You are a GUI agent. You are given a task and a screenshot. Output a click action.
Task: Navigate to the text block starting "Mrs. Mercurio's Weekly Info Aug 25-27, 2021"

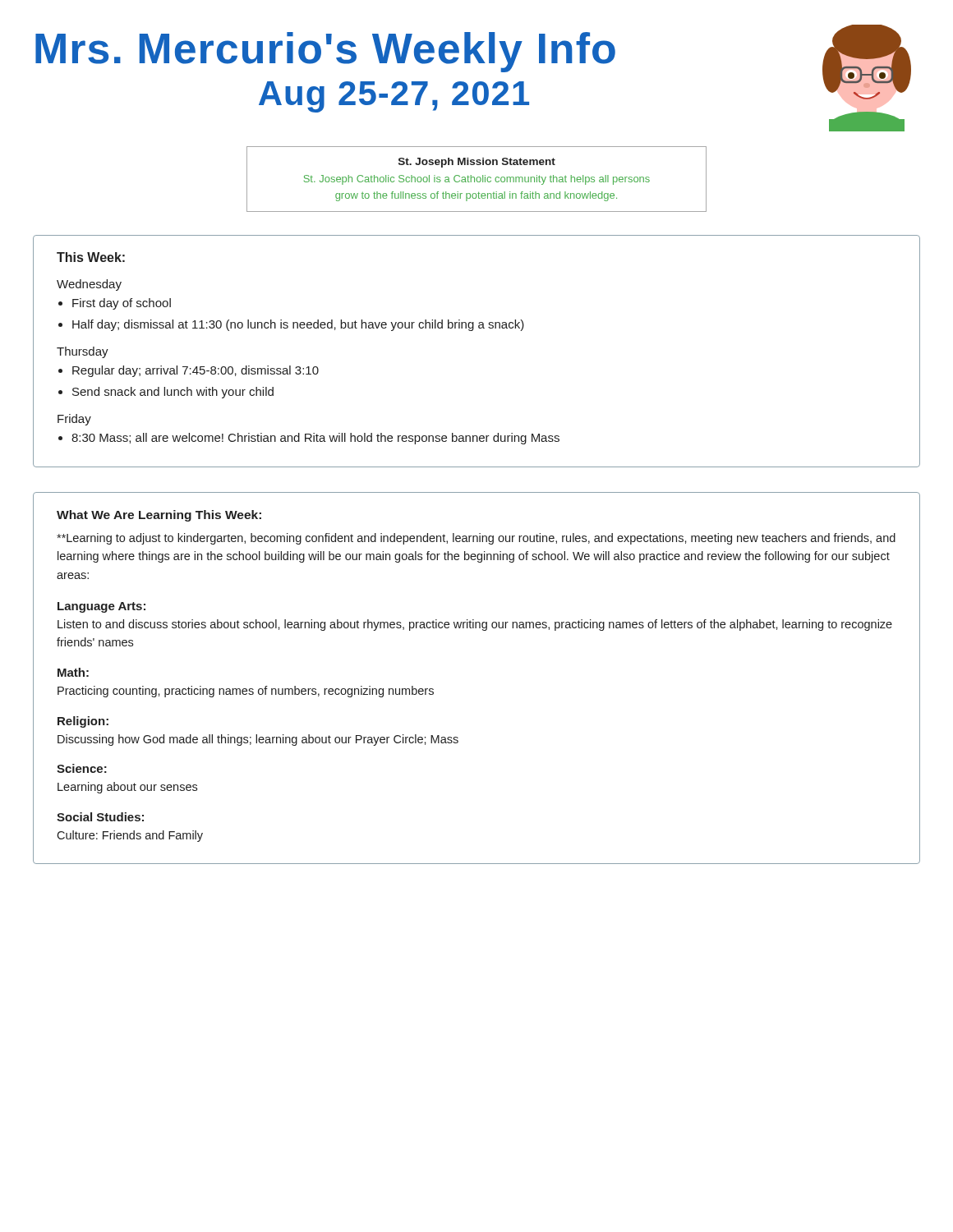(476, 78)
